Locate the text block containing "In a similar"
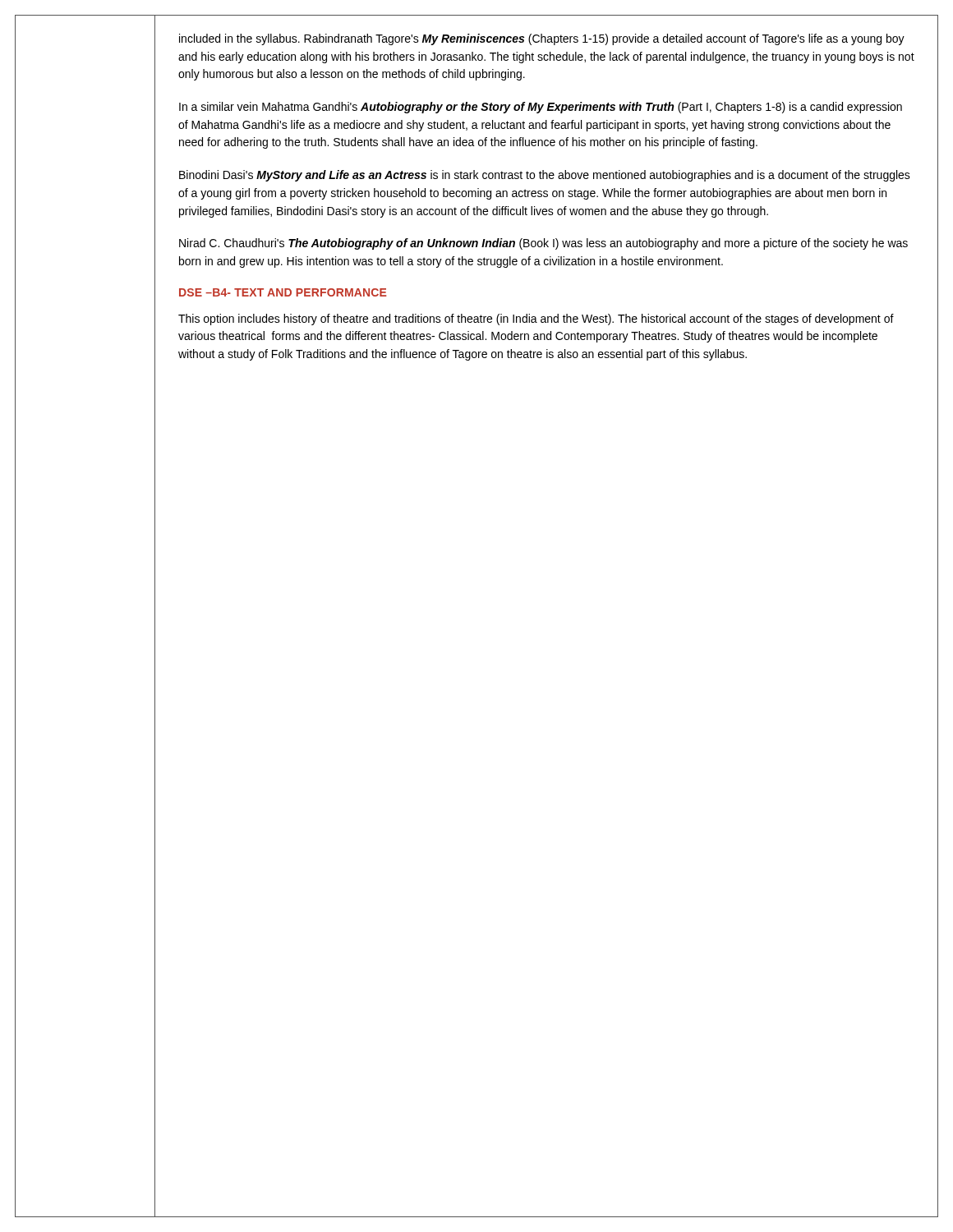The width and height of the screenshot is (953, 1232). (540, 125)
